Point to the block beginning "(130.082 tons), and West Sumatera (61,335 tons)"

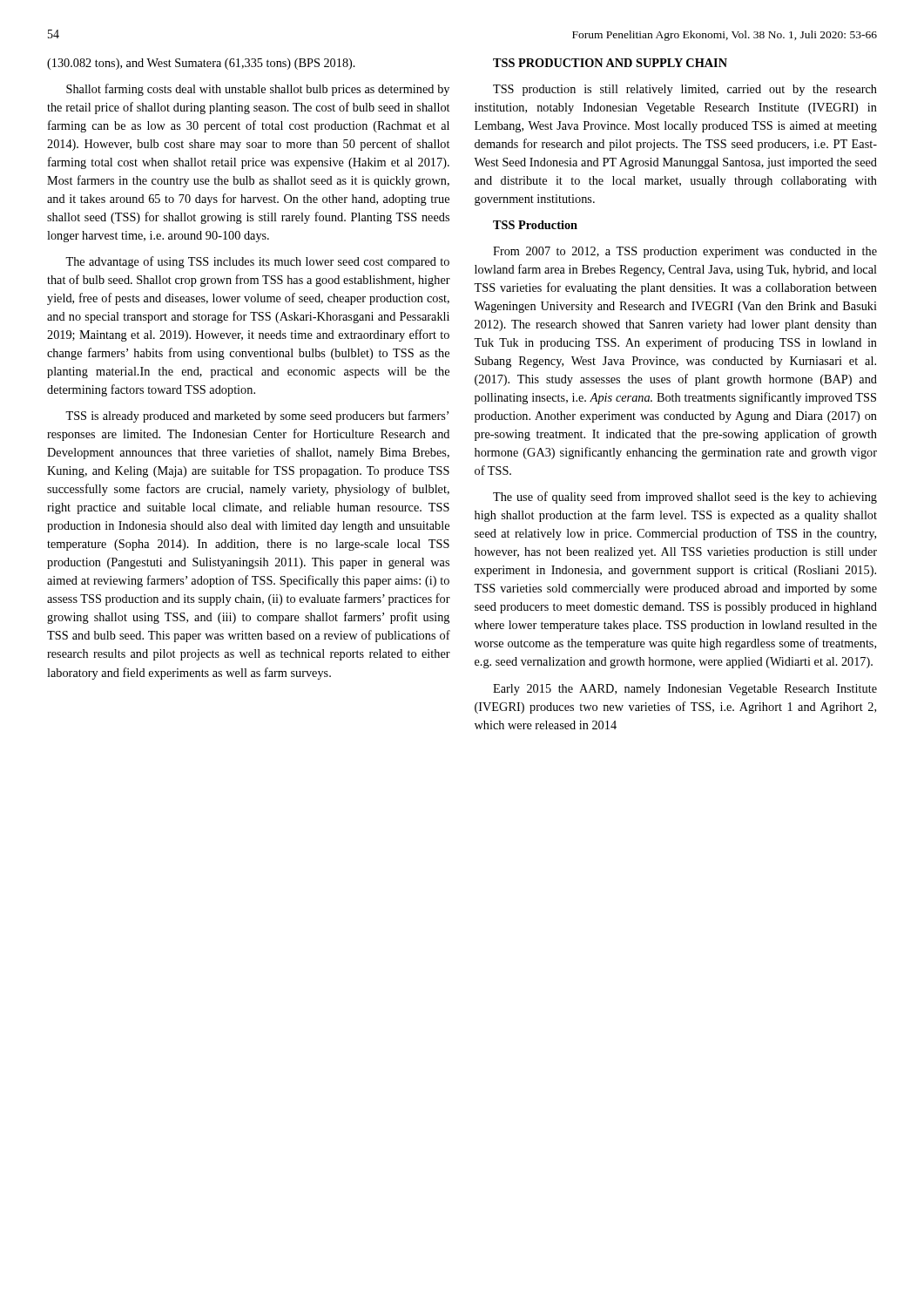(248, 63)
